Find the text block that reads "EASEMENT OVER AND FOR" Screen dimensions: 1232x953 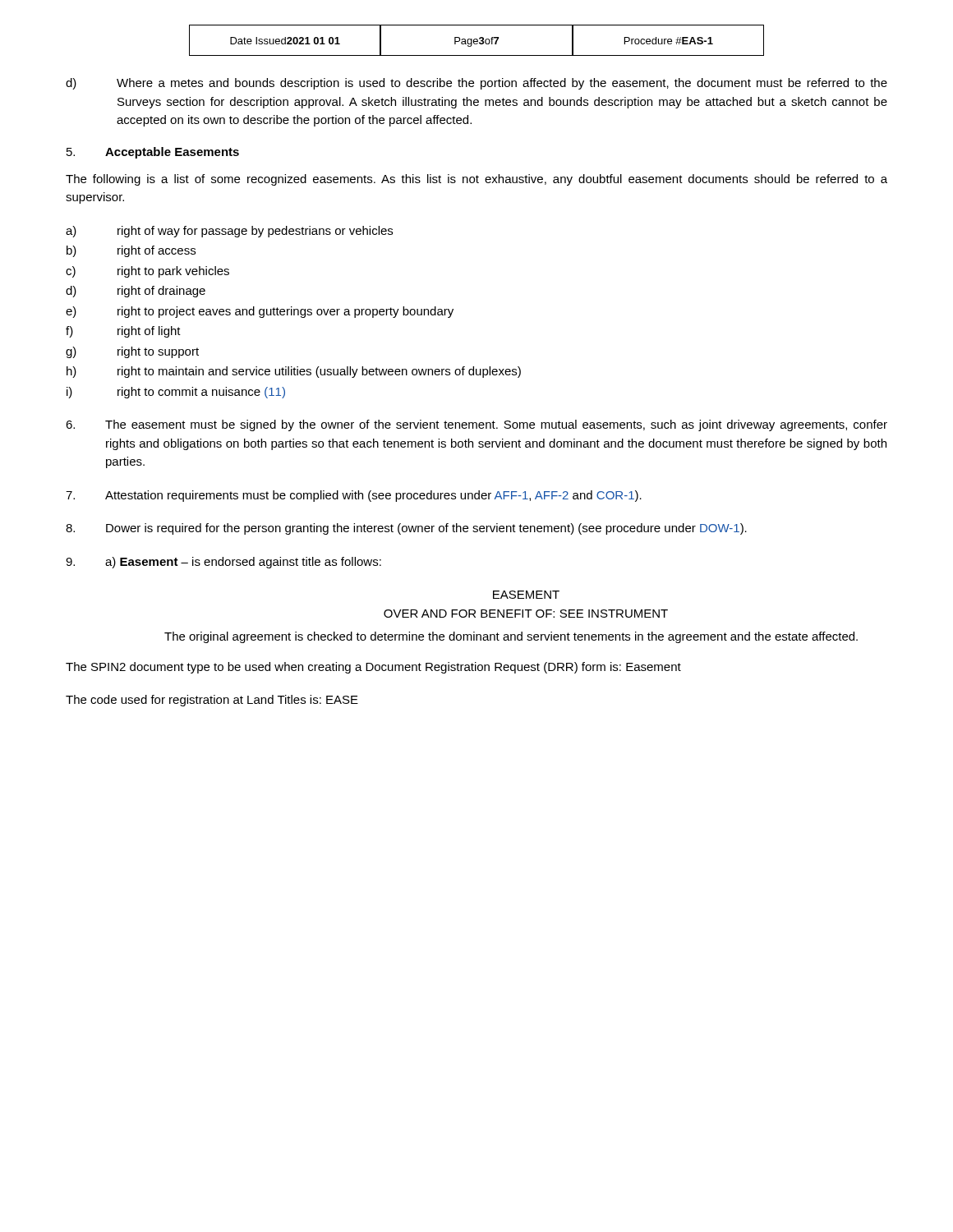tap(526, 603)
